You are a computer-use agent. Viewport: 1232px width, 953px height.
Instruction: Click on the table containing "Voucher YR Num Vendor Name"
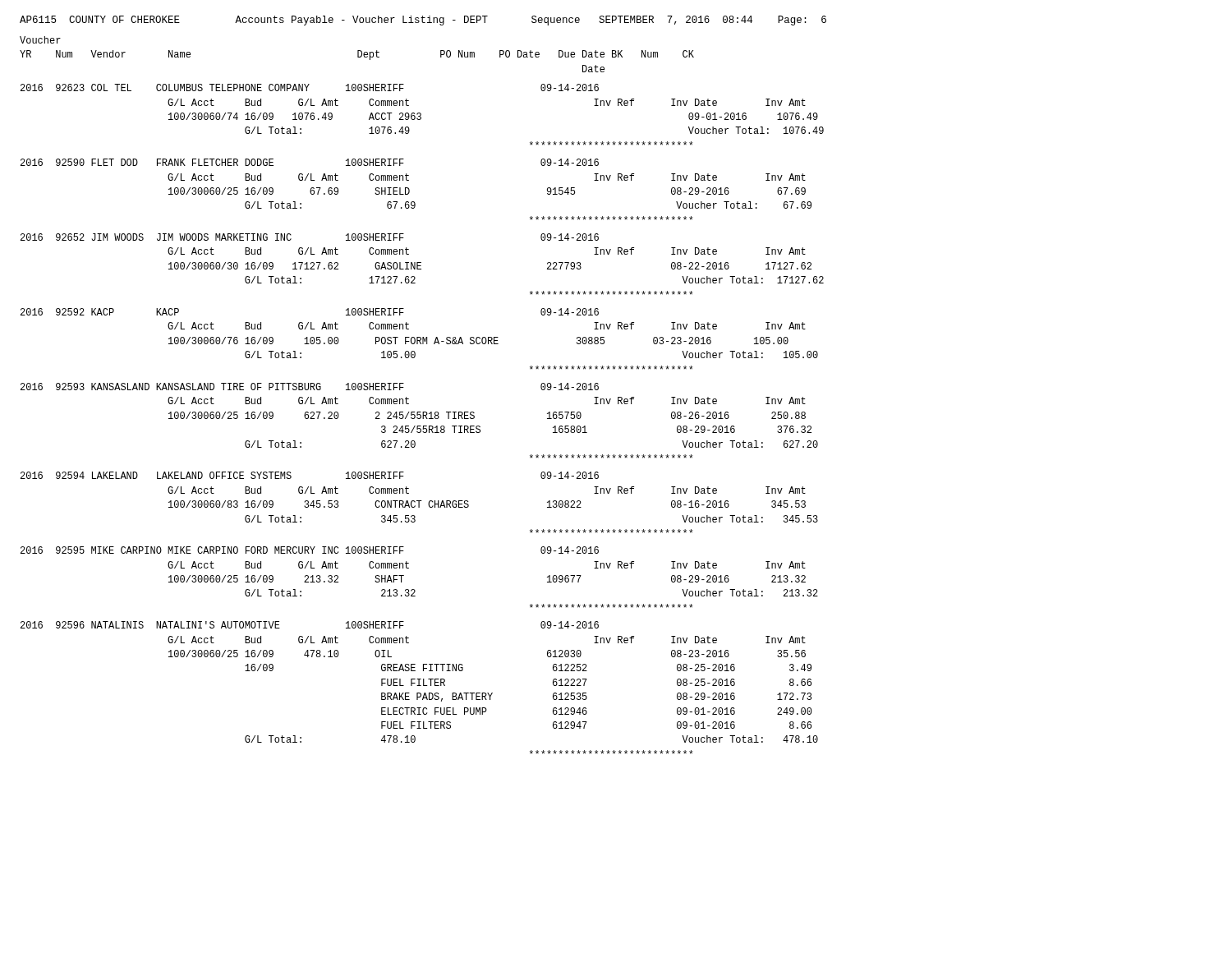coord(616,398)
